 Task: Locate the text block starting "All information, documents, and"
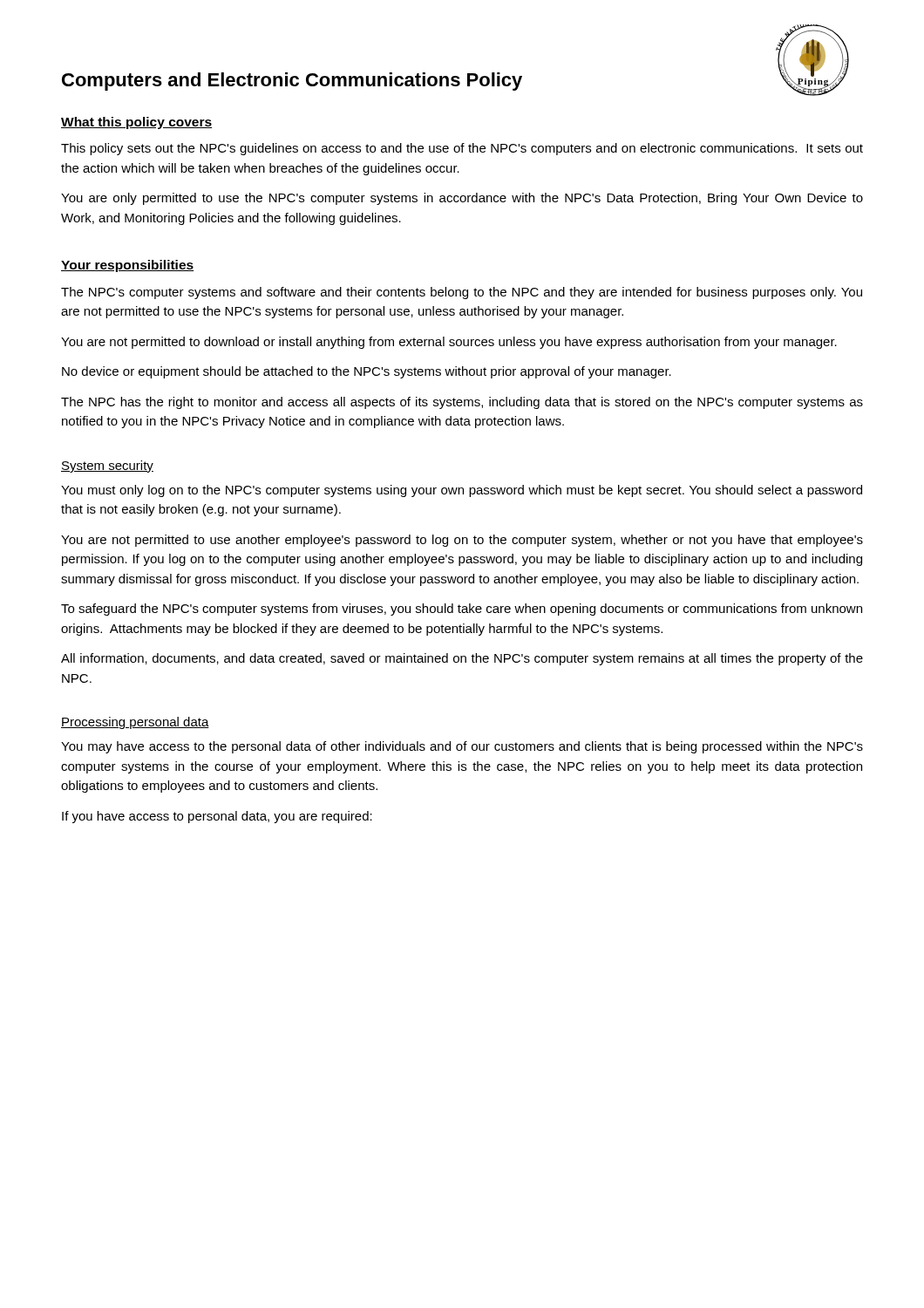pos(462,668)
